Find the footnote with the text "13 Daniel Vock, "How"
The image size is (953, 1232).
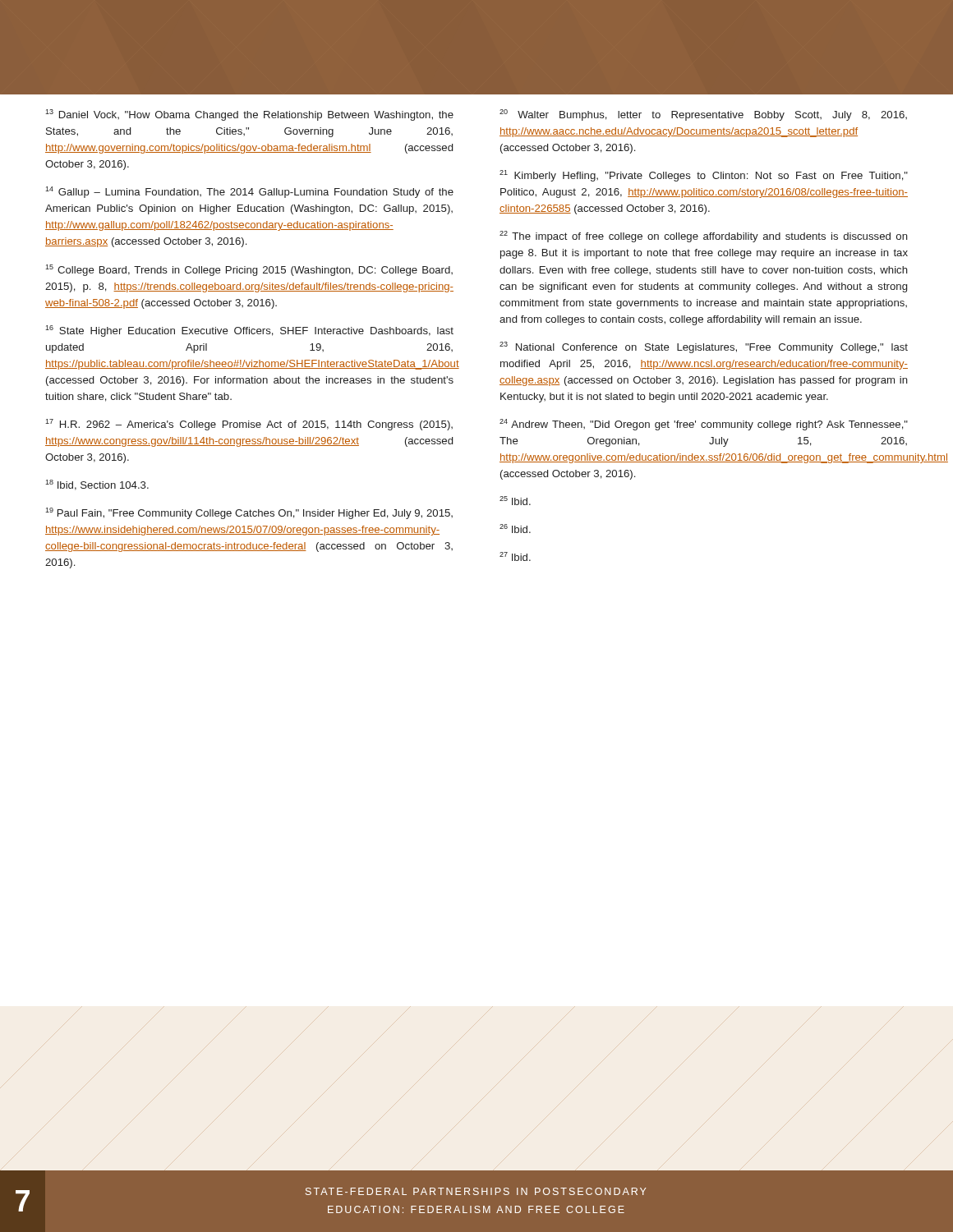coord(249,139)
